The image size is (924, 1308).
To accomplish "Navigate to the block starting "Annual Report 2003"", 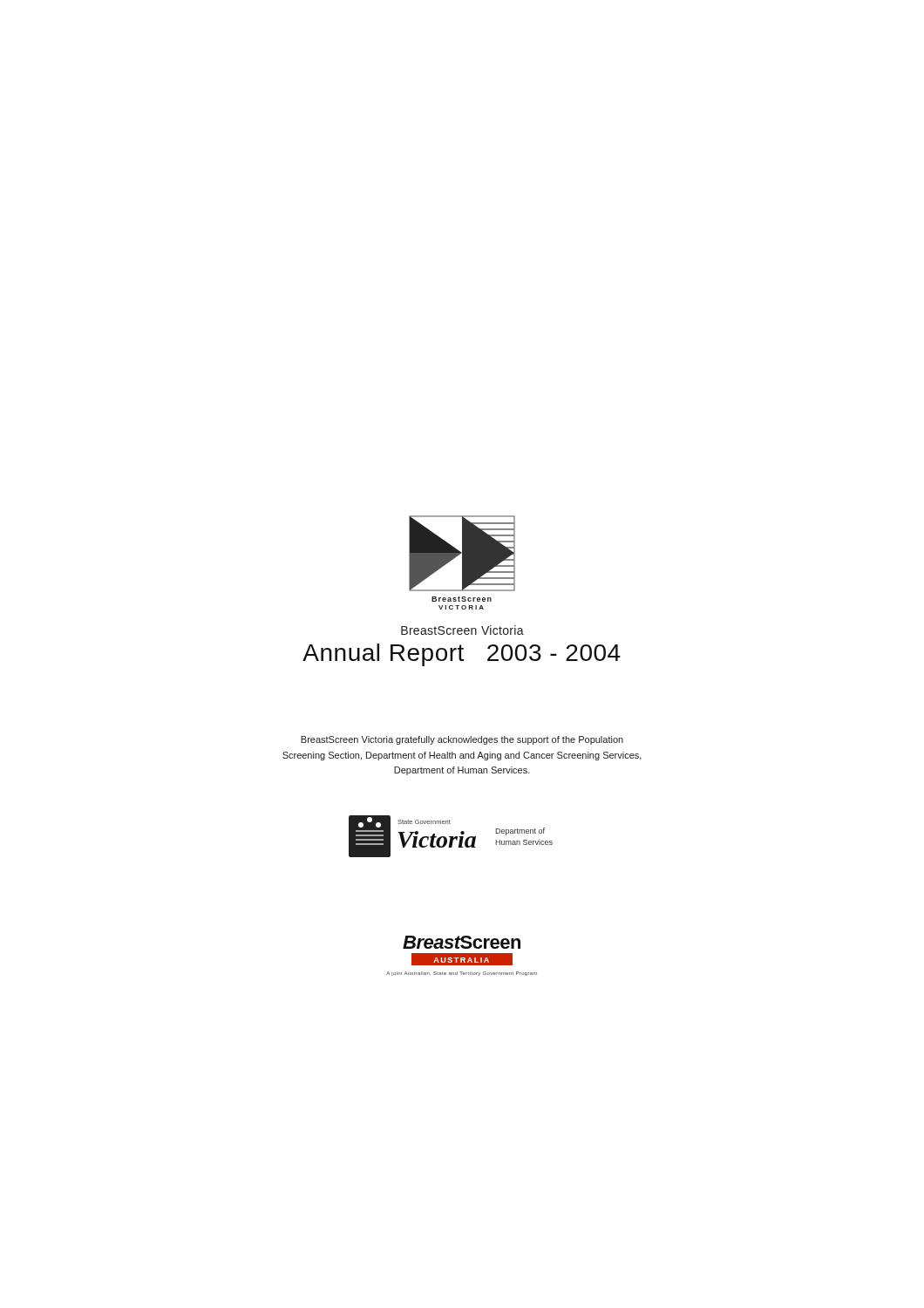I will point(462,653).
